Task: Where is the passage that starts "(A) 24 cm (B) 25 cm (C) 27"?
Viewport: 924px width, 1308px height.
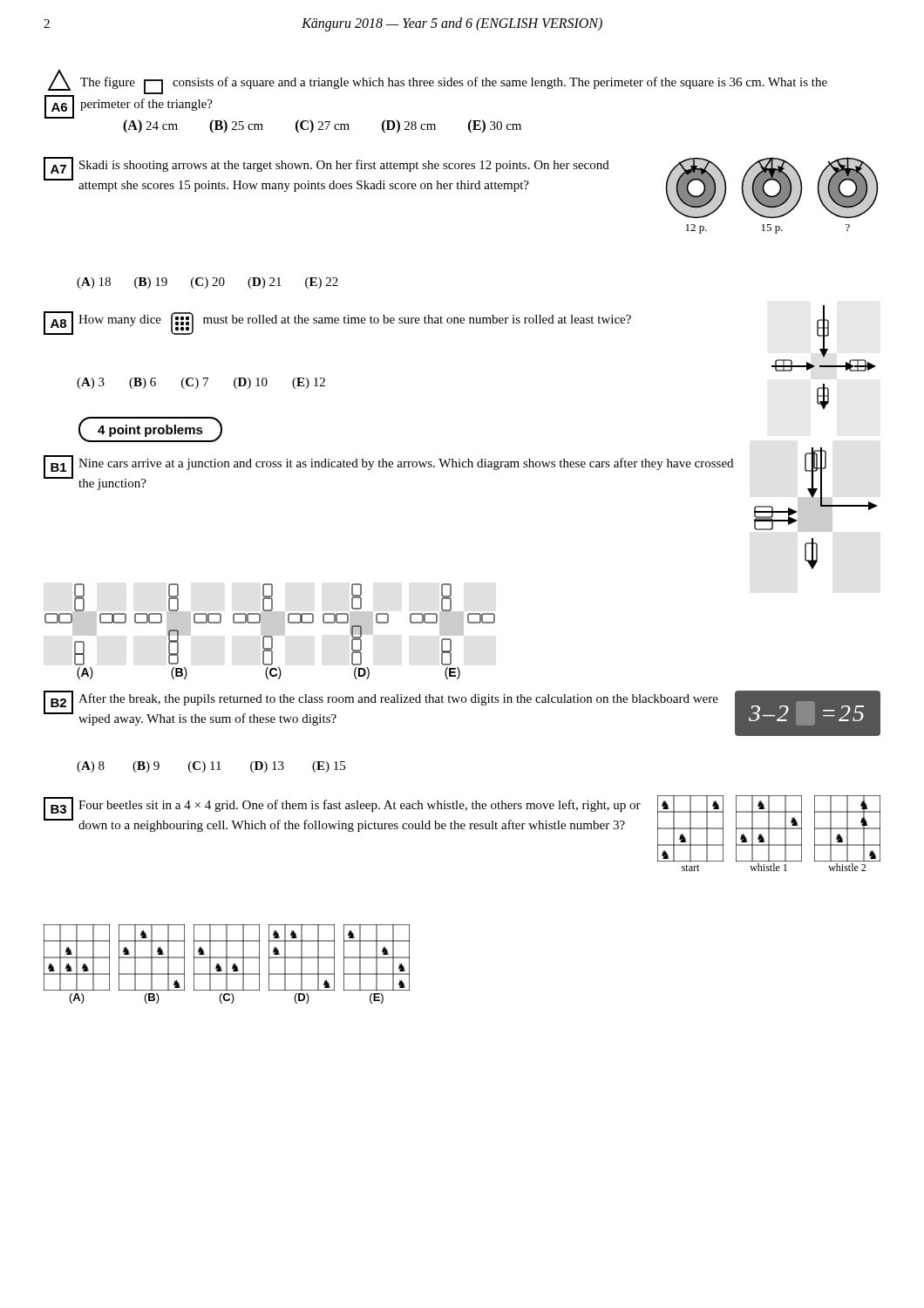Action: [322, 126]
